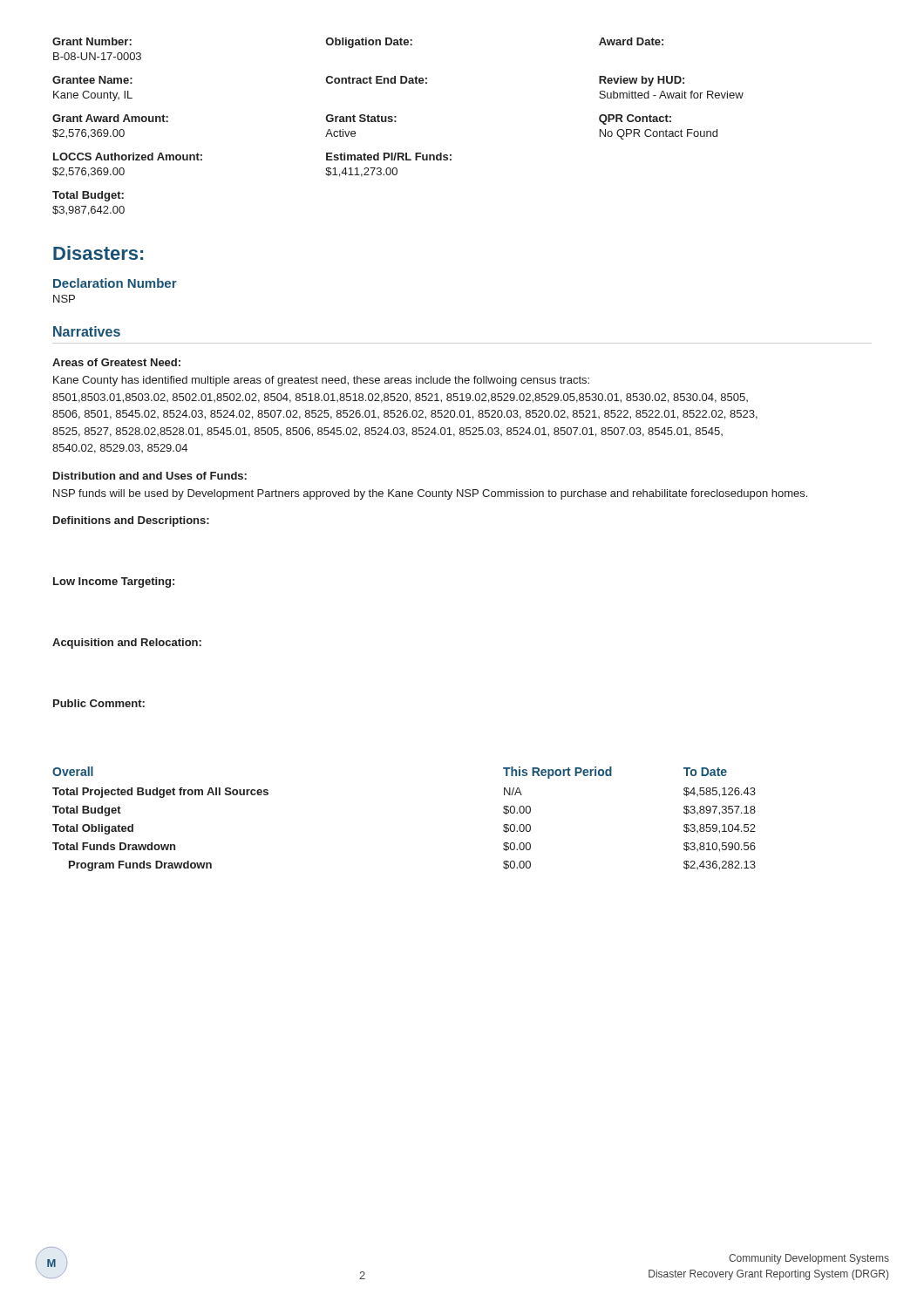Locate the element starting "LOCCS Authorized Amount: $2,576,369.00"
The width and height of the screenshot is (924, 1308).
[189, 164]
